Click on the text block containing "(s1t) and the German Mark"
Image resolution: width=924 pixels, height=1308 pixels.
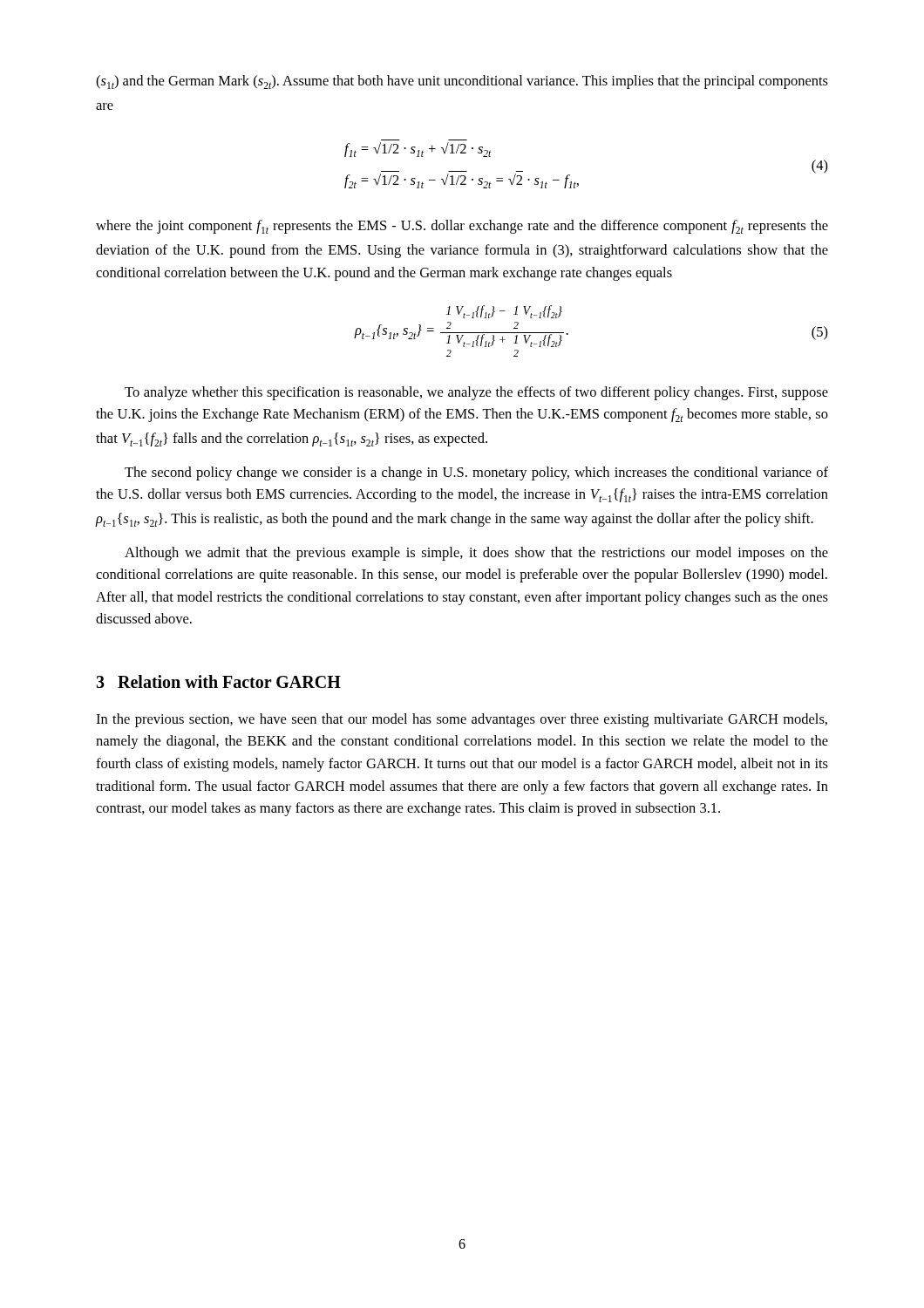[462, 93]
